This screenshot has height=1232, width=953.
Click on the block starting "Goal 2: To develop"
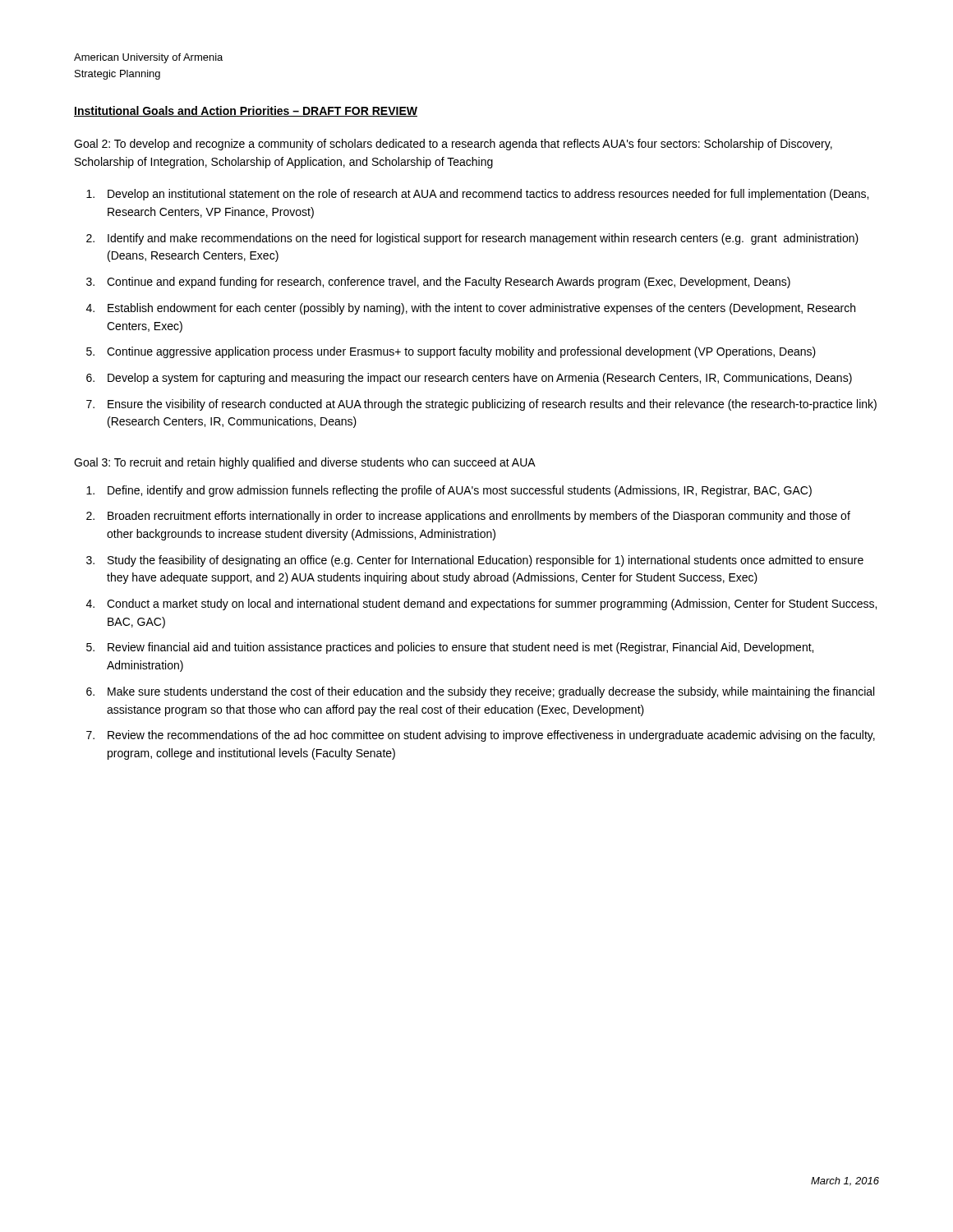453,153
